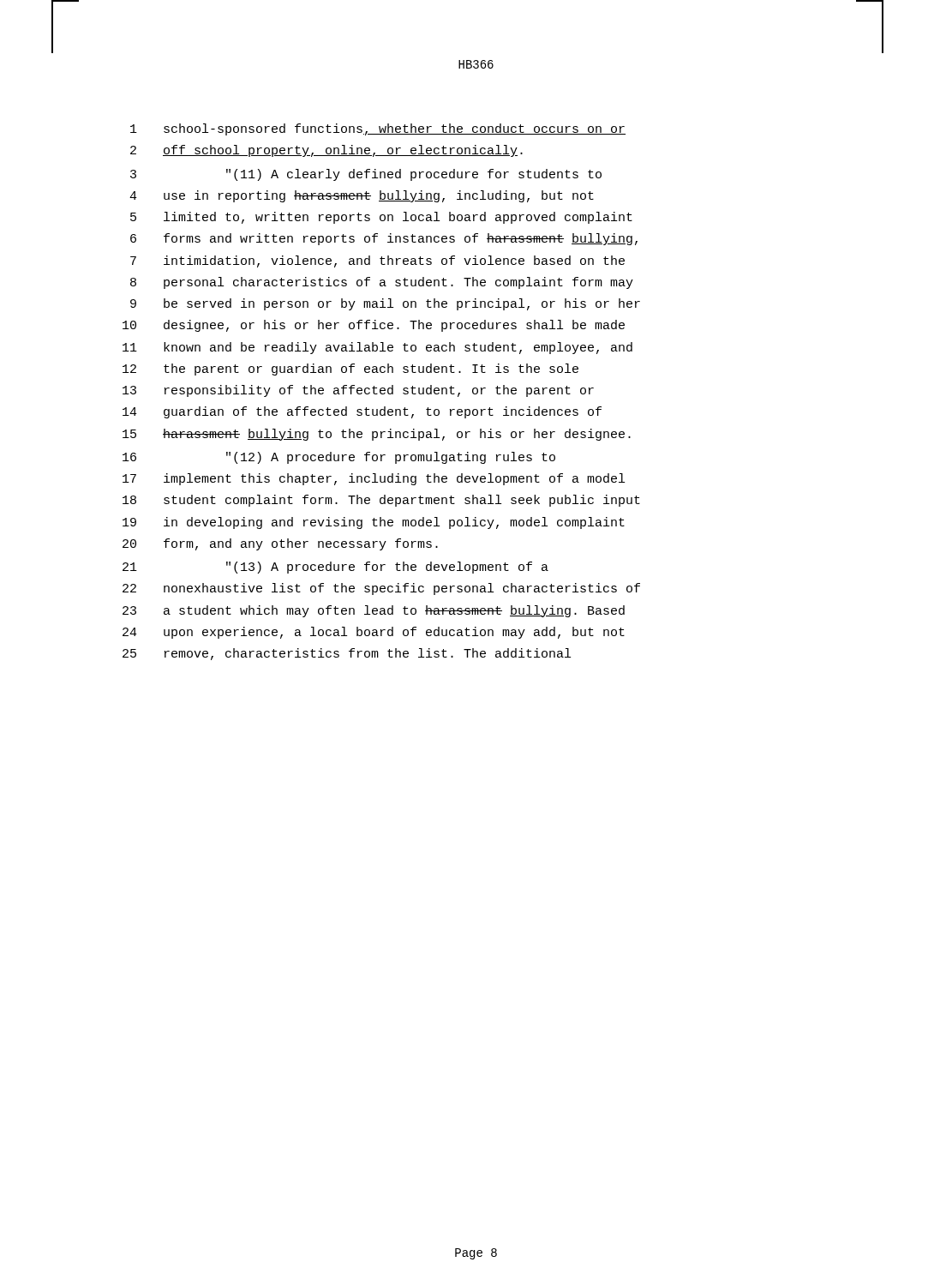Locate the text block containing "3 "(11) A clearly defined procedure for"
Viewport: 952px width, 1286px height.
485,175
